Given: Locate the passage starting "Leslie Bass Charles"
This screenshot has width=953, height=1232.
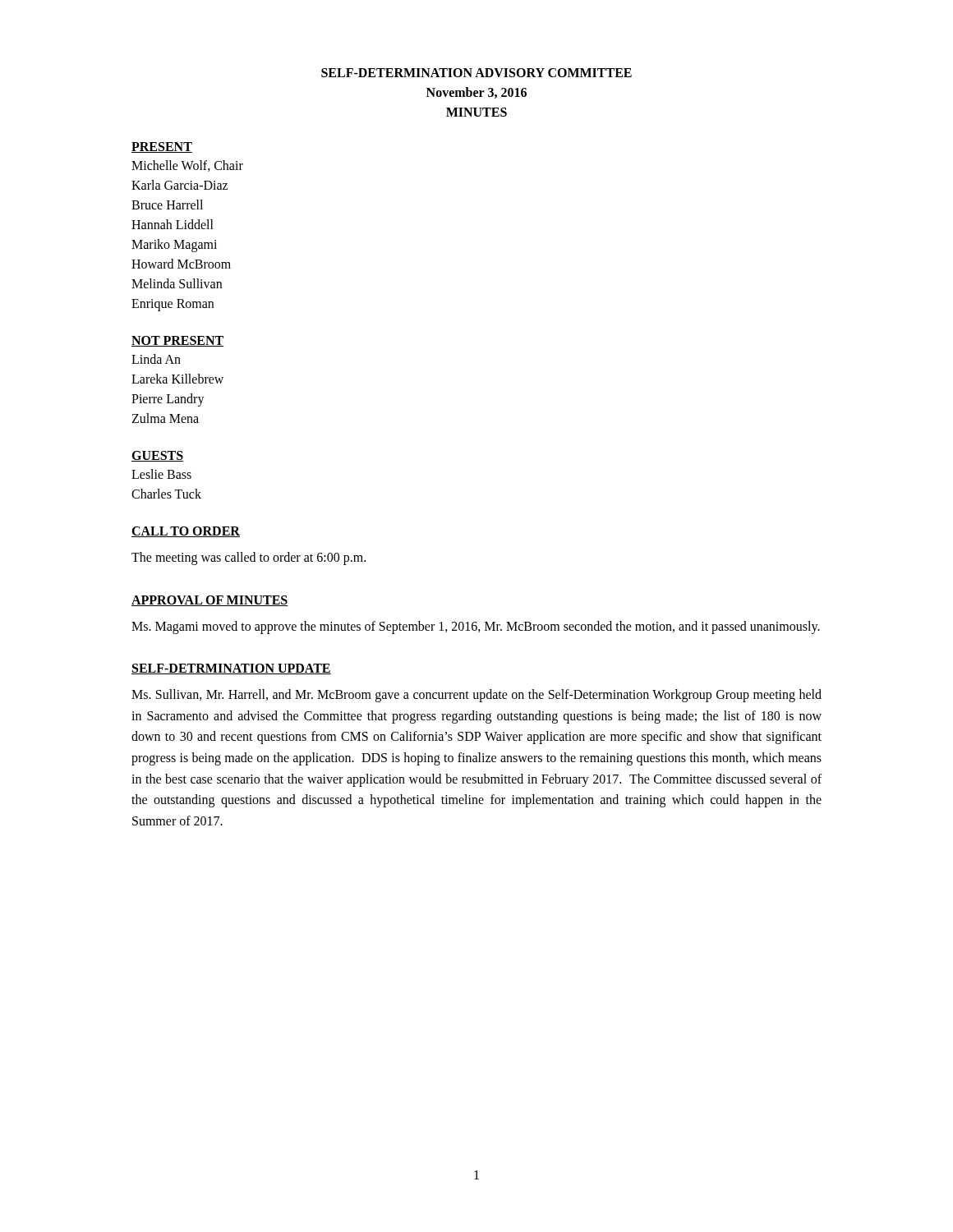Looking at the screenshot, I should (x=161, y=474).
